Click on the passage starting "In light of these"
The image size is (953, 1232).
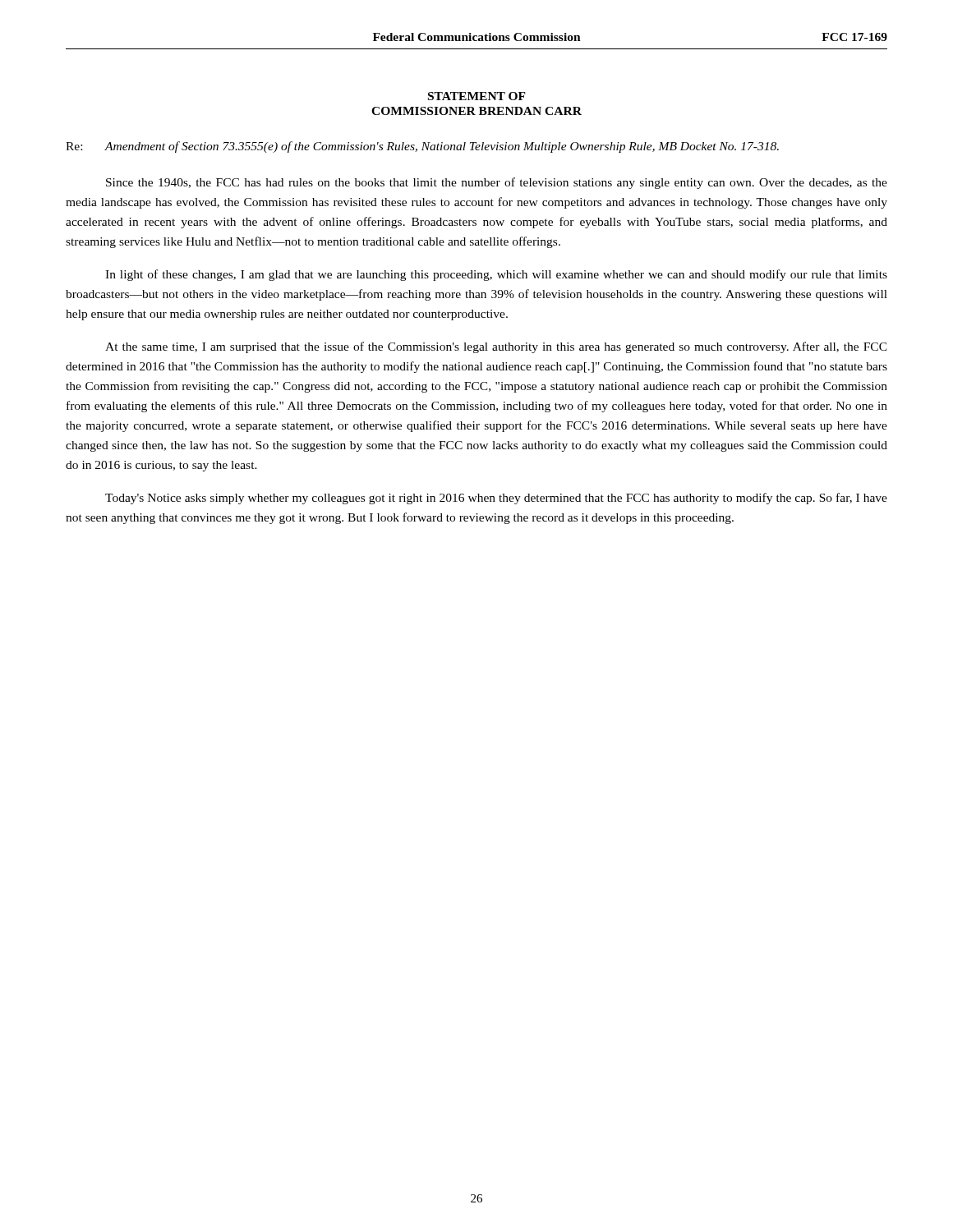[x=476, y=294]
